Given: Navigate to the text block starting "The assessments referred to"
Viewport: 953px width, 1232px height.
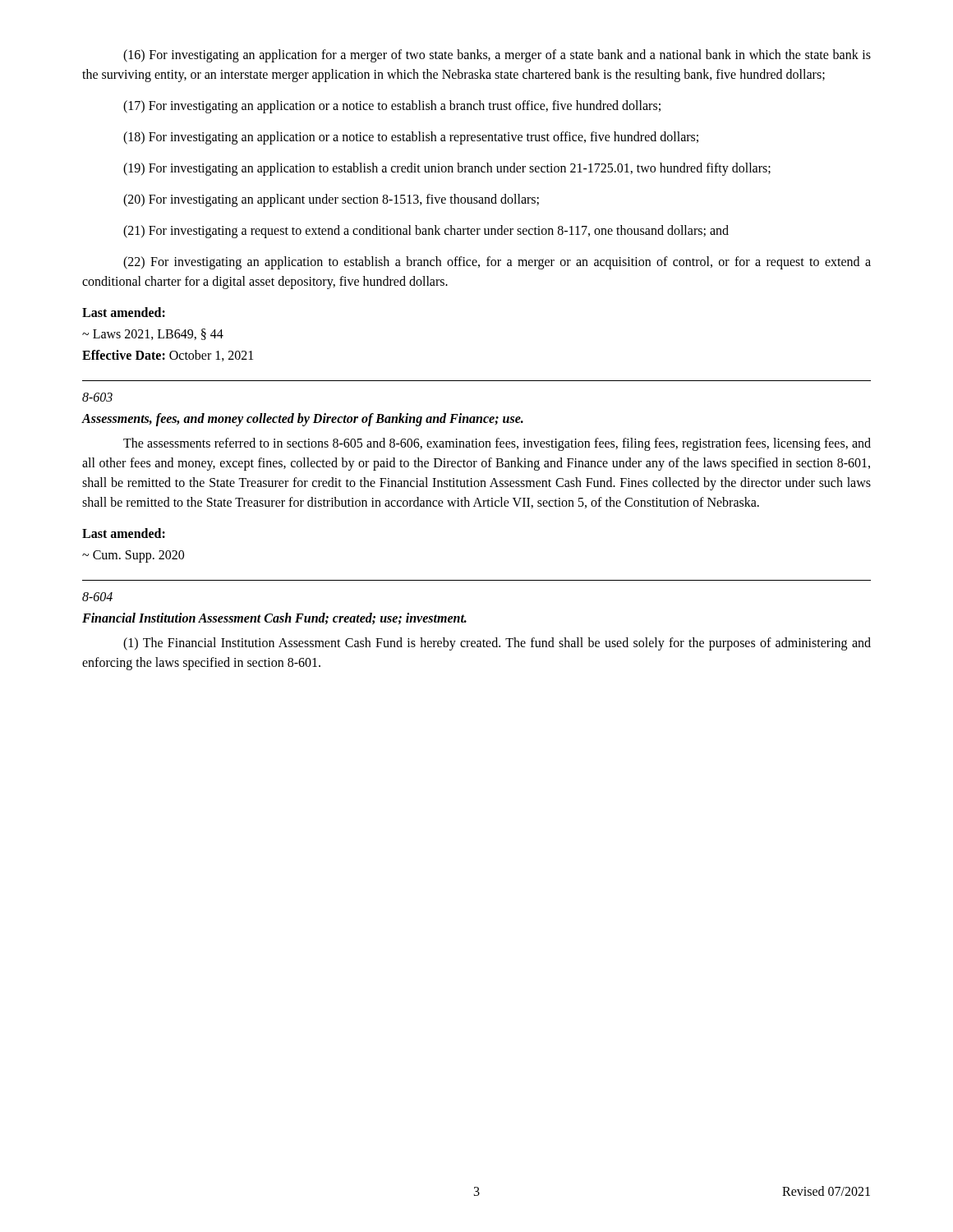Looking at the screenshot, I should pos(476,473).
